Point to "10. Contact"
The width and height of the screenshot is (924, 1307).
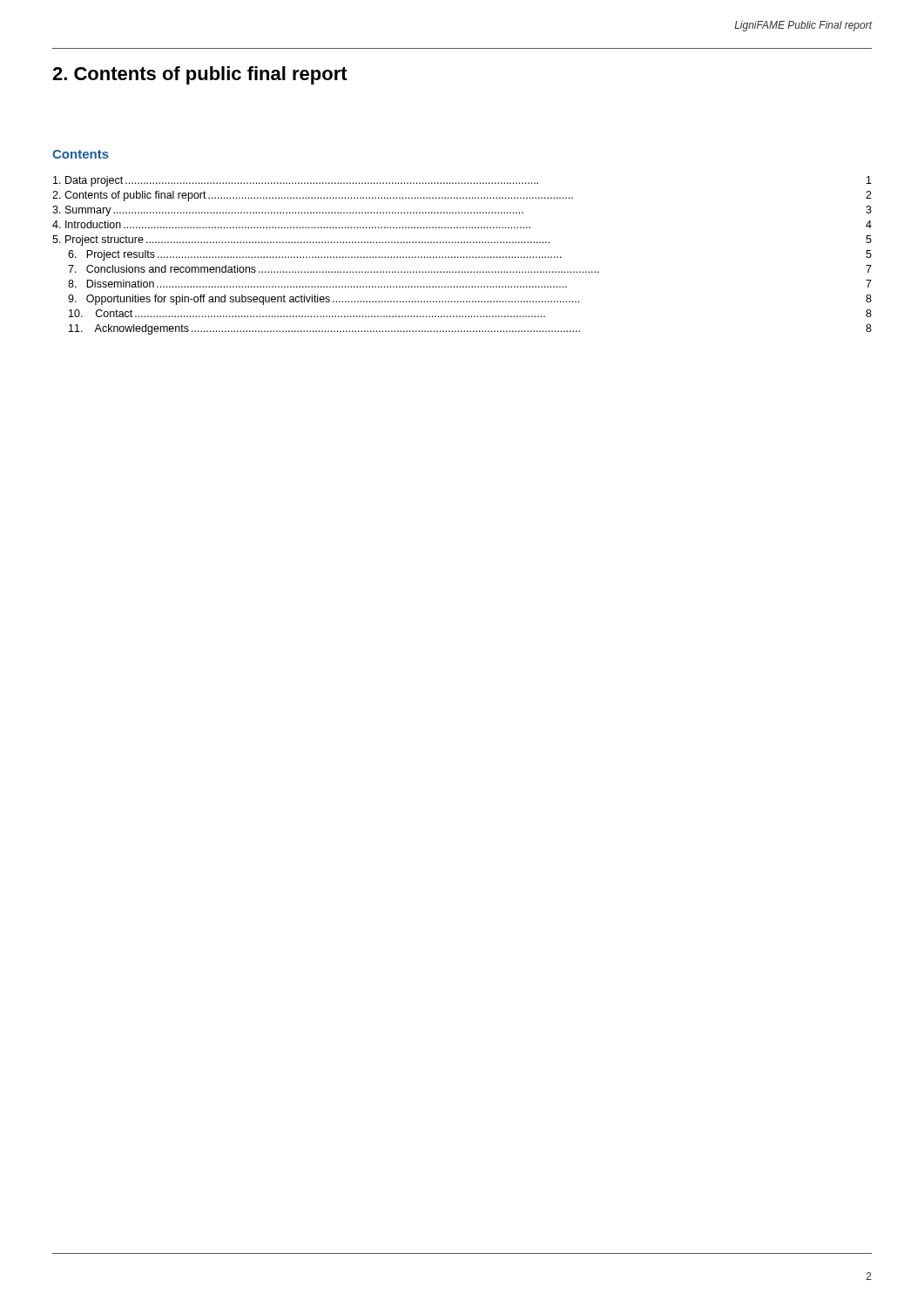click(462, 314)
